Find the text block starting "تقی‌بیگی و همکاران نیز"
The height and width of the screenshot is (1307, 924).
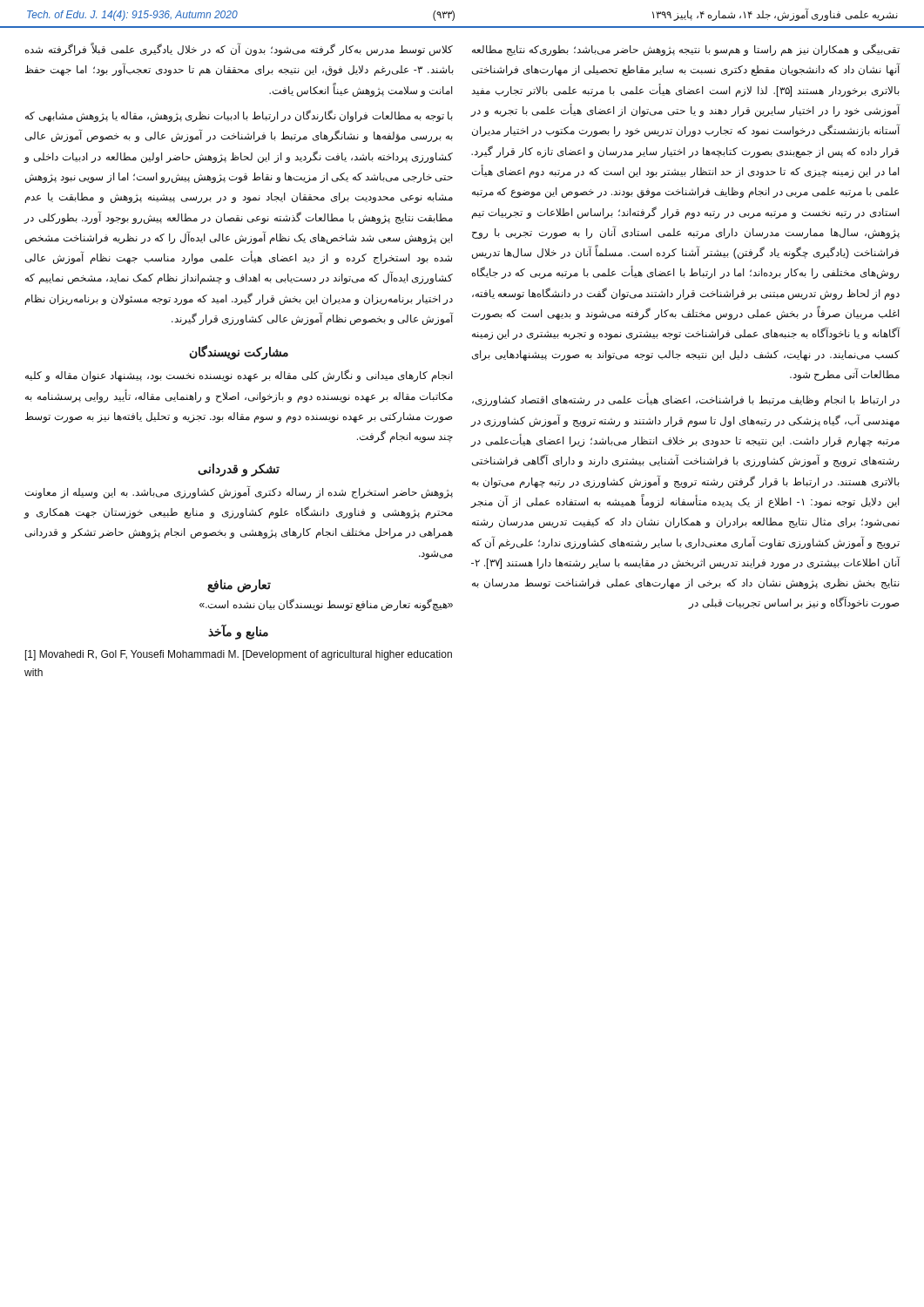click(685, 212)
